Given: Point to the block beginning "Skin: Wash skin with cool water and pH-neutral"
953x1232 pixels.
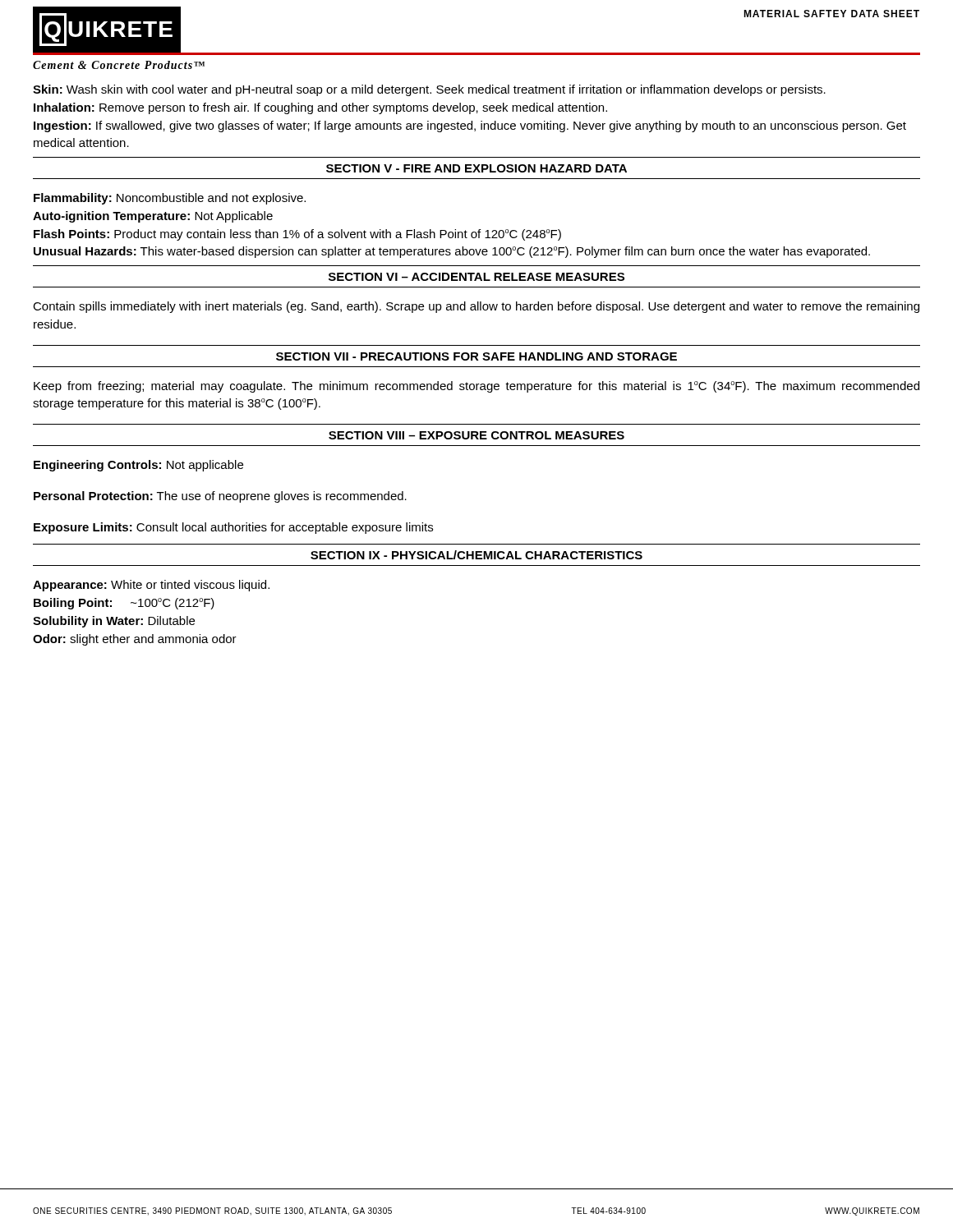Looking at the screenshot, I should tap(470, 116).
